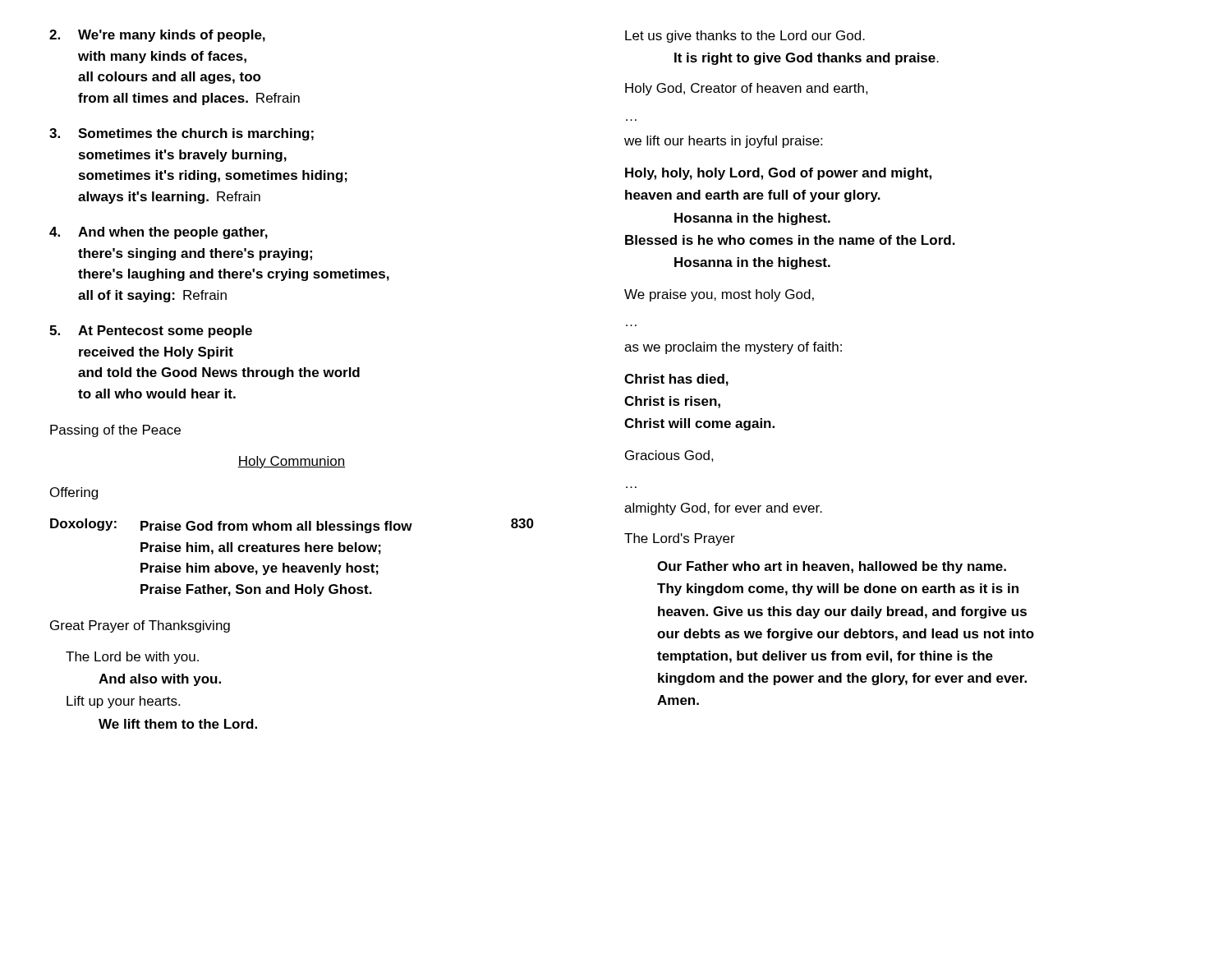Viewport: 1232px width, 953px height.
Task: Click on the list item that says "2. We're many kinds of"
Action: tap(175, 67)
